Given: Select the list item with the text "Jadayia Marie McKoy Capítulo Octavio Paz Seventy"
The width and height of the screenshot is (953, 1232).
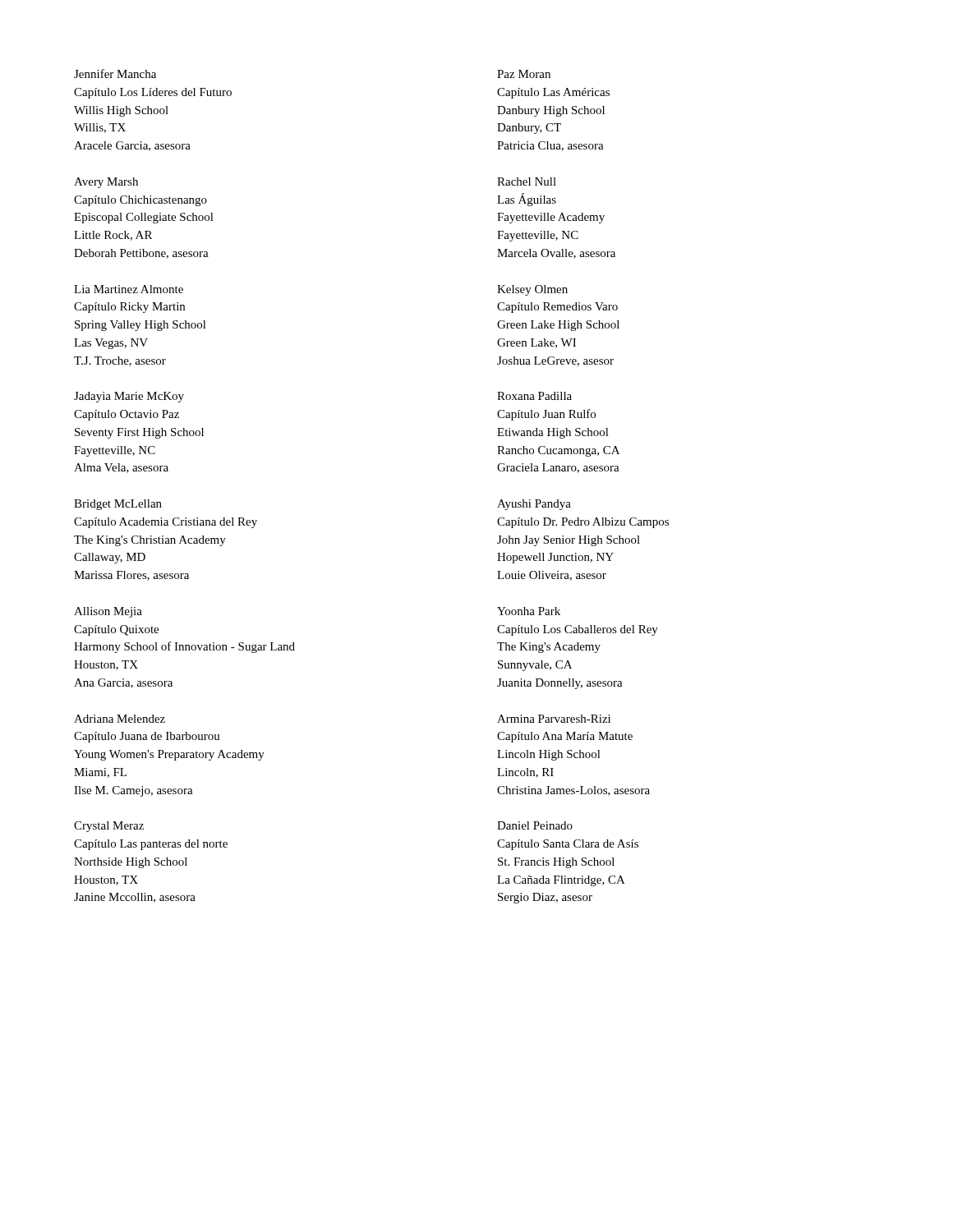Looking at the screenshot, I should [x=129, y=397].
